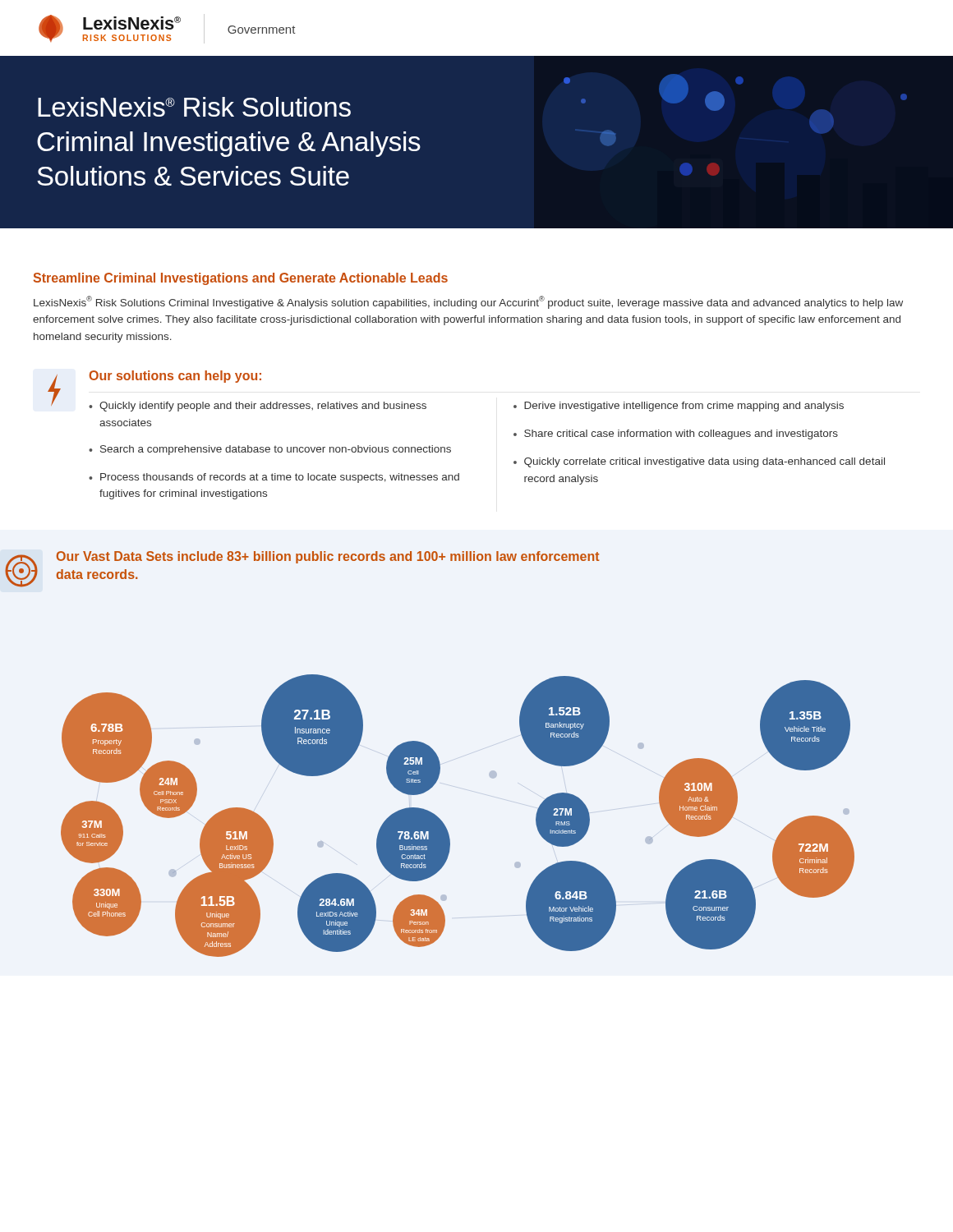The image size is (953, 1232).
Task: Select the block starting "Our Vast Data"
Action: [x=328, y=566]
